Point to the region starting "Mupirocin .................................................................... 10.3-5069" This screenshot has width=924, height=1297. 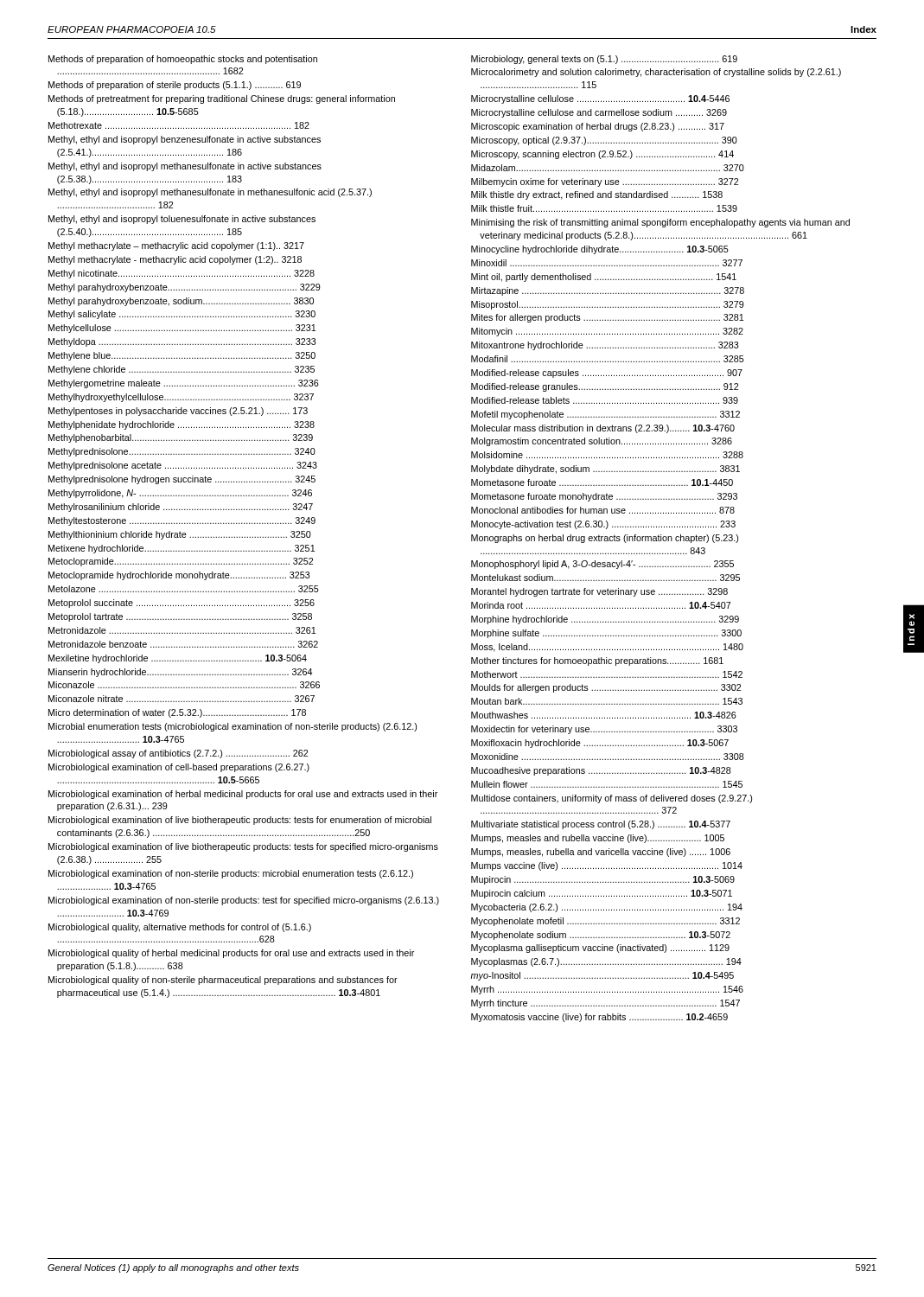pos(603,879)
